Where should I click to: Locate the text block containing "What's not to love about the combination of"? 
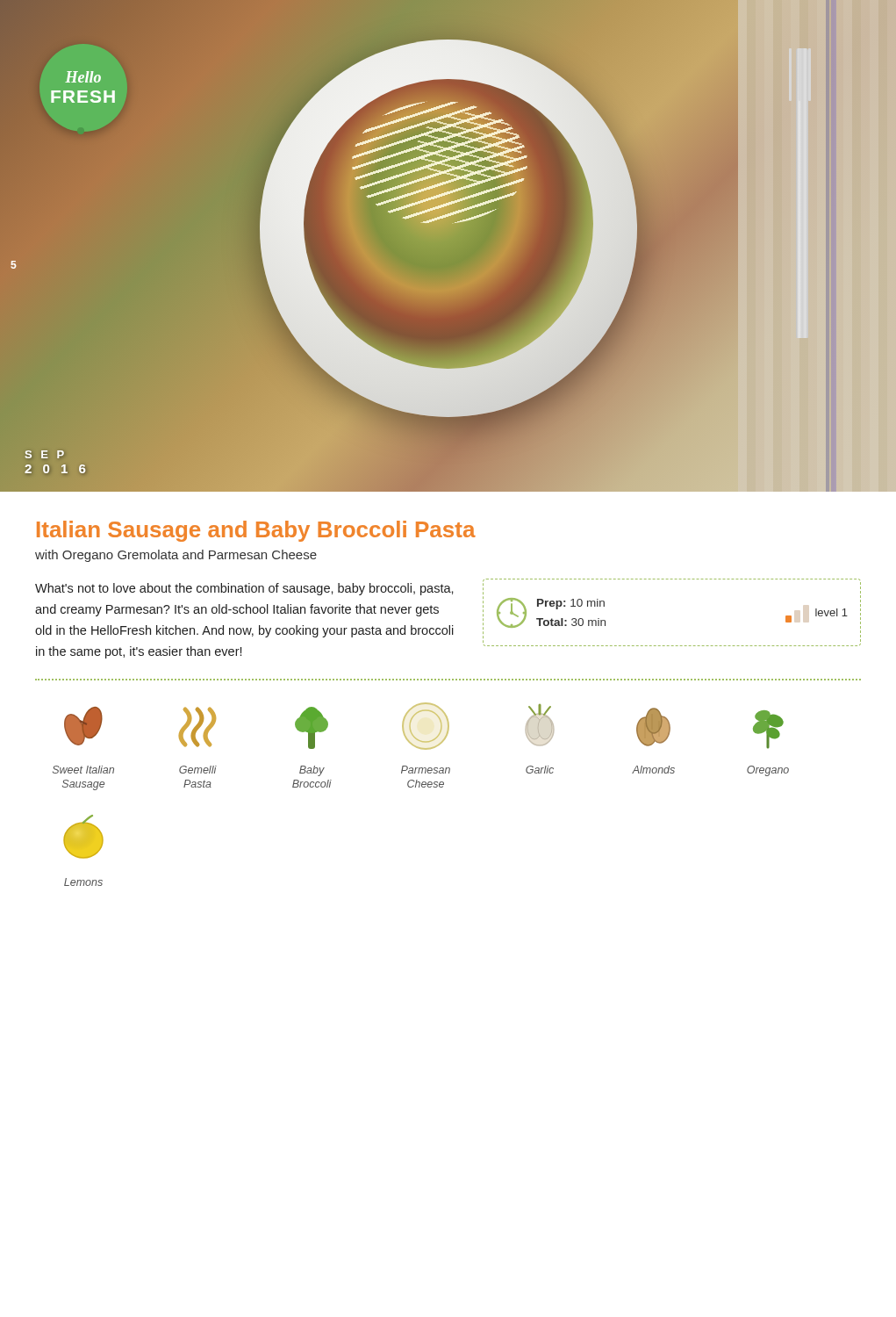pyautogui.click(x=245, y=620)
